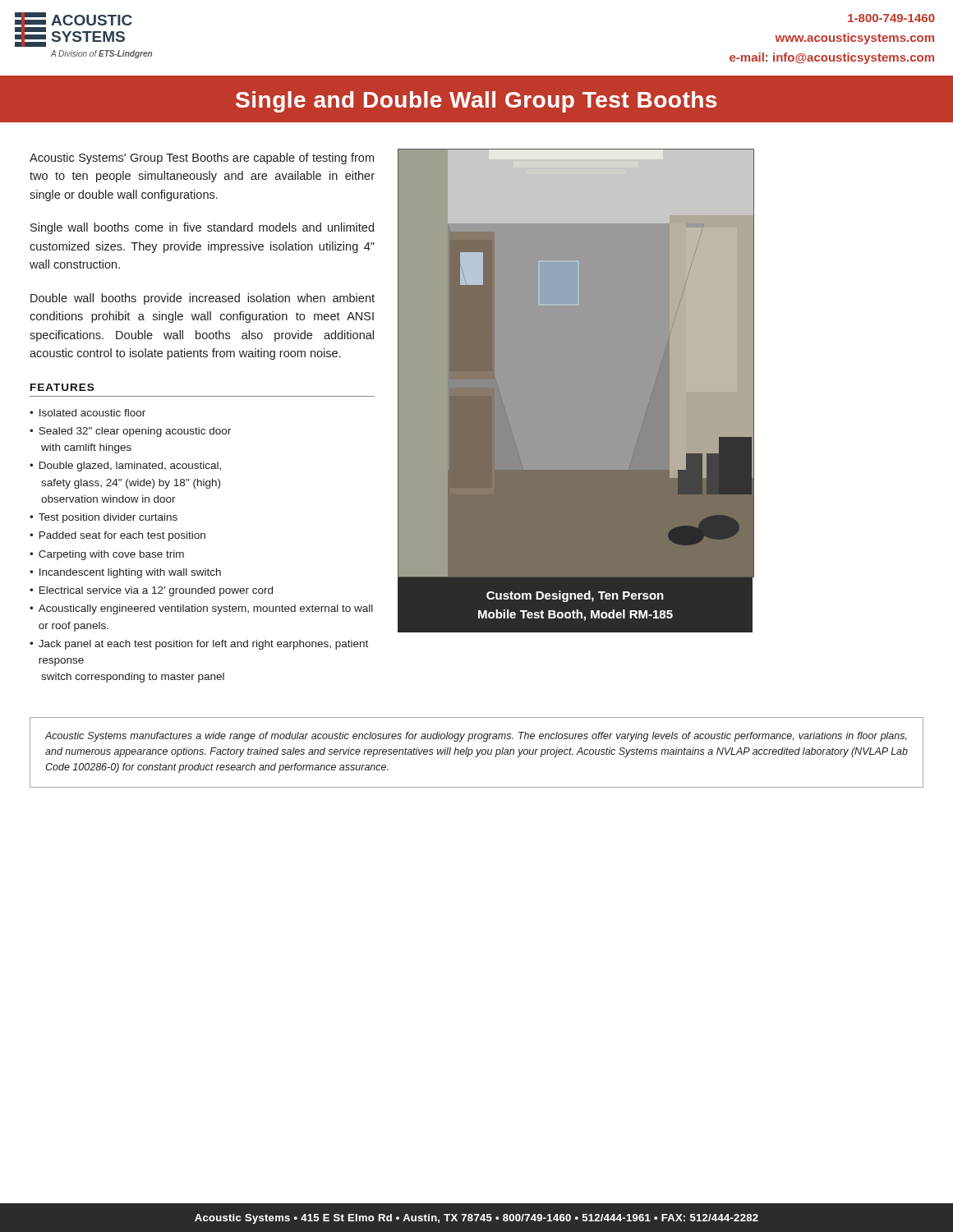Point to the element starting "•Incandescent lighting with wall switch"
Image resolution: width=953 pixels, height=1232 pixels.
point(126,573)
